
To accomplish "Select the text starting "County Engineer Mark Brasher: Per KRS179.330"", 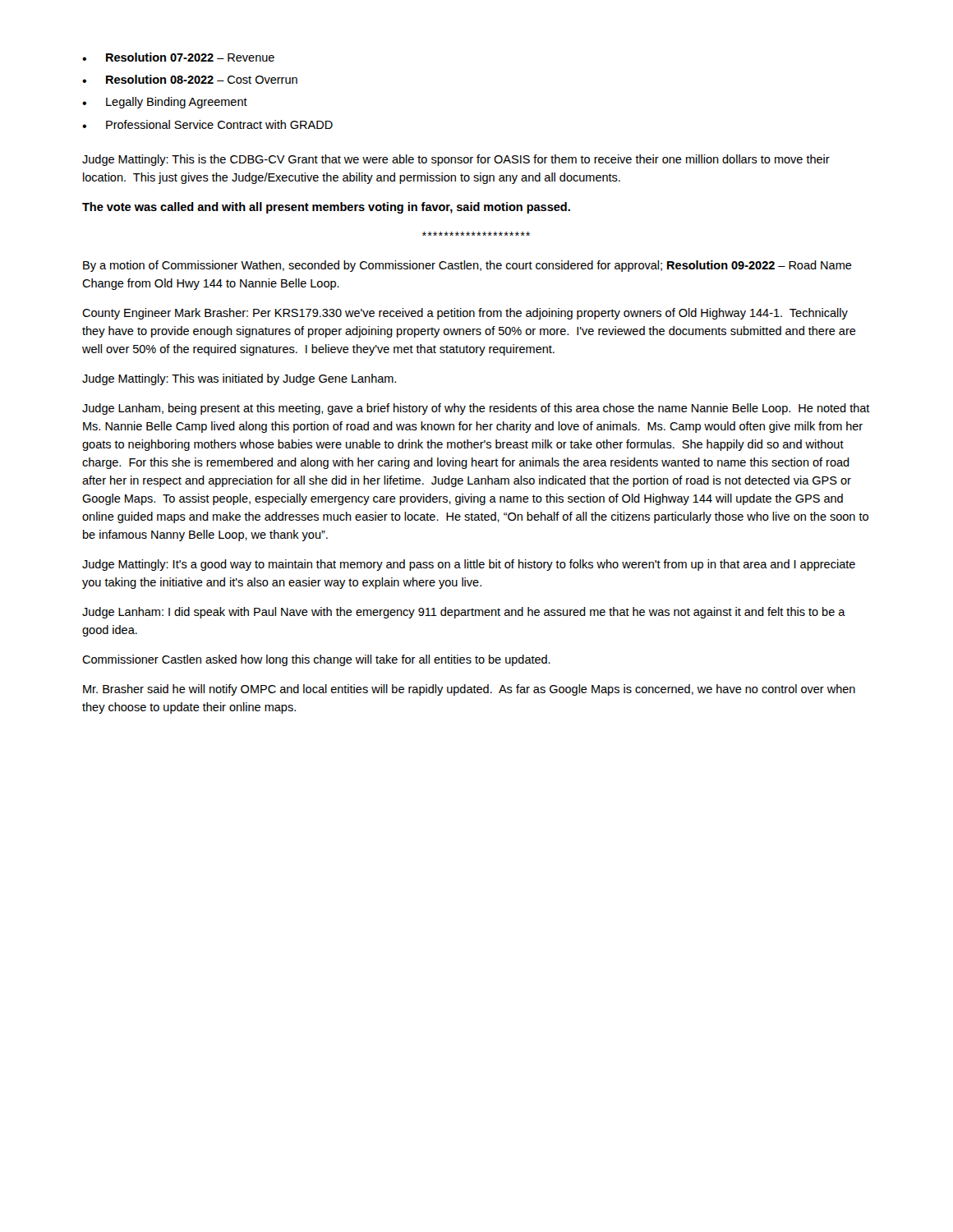I will (x=469, y=331).
